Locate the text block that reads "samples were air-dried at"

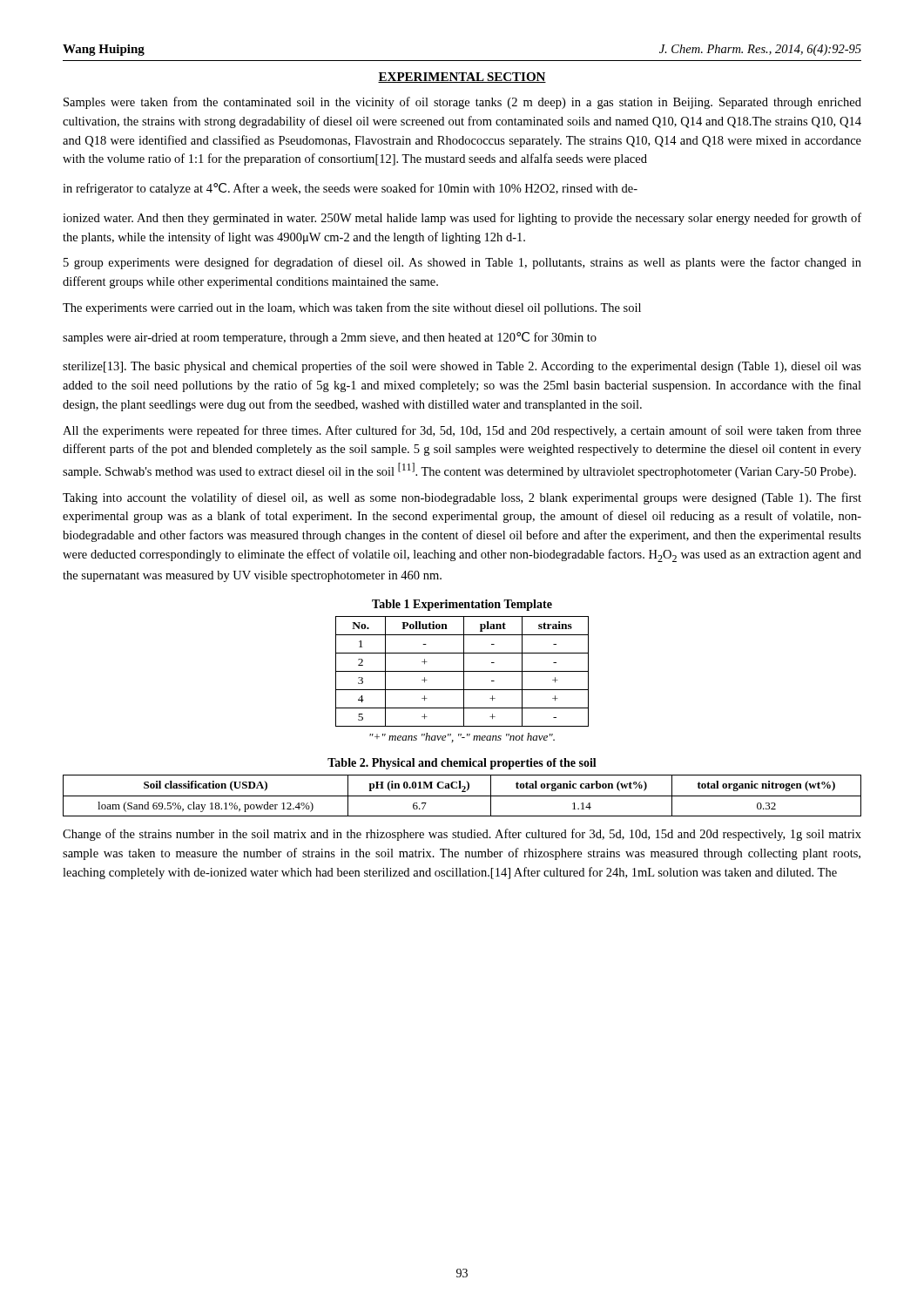[x=330, y=337]
